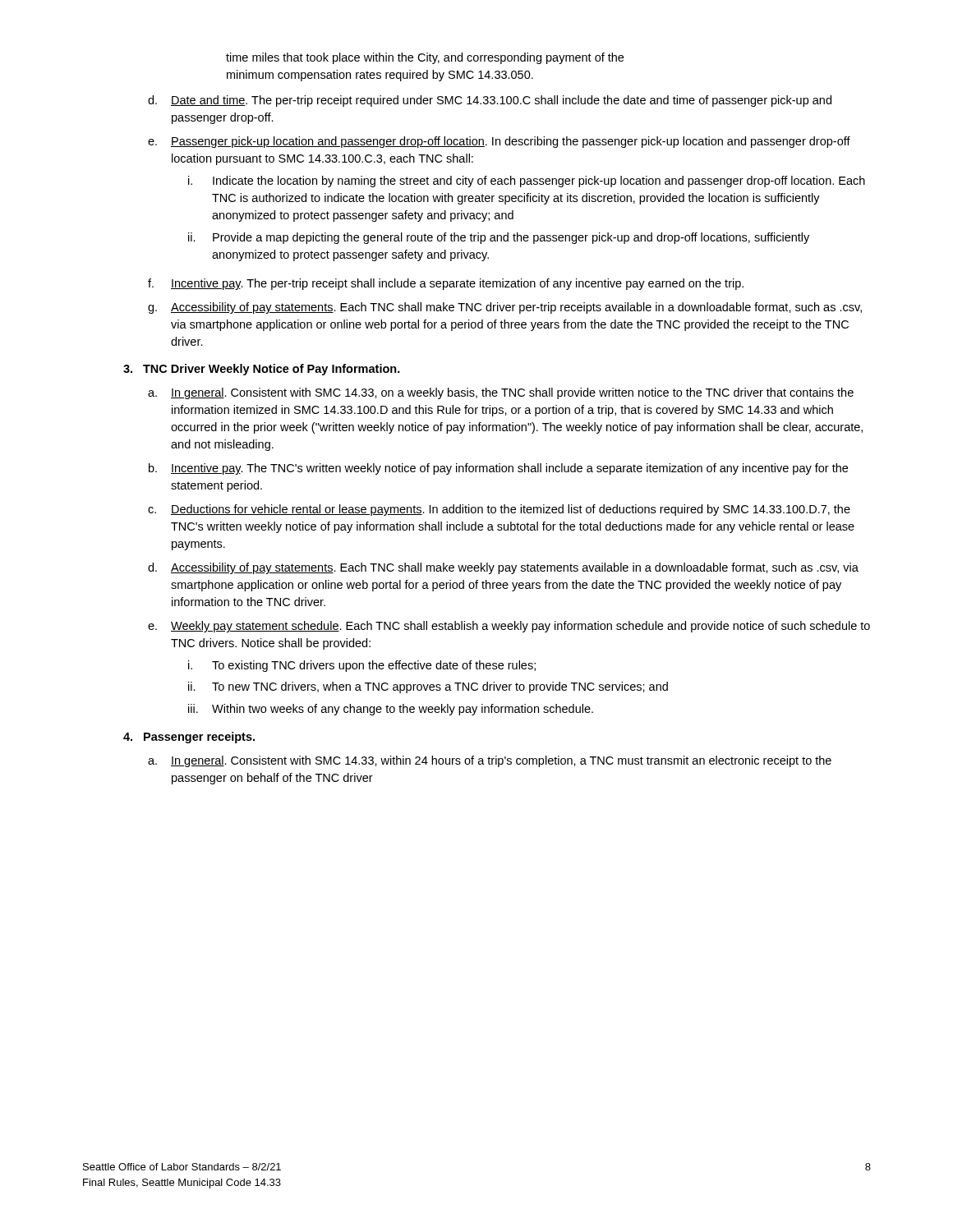The image size is (953, 1232).
Task: Locate the block starting "3. TNC Driver Weekly Notice of"
Action: (262, 369)
